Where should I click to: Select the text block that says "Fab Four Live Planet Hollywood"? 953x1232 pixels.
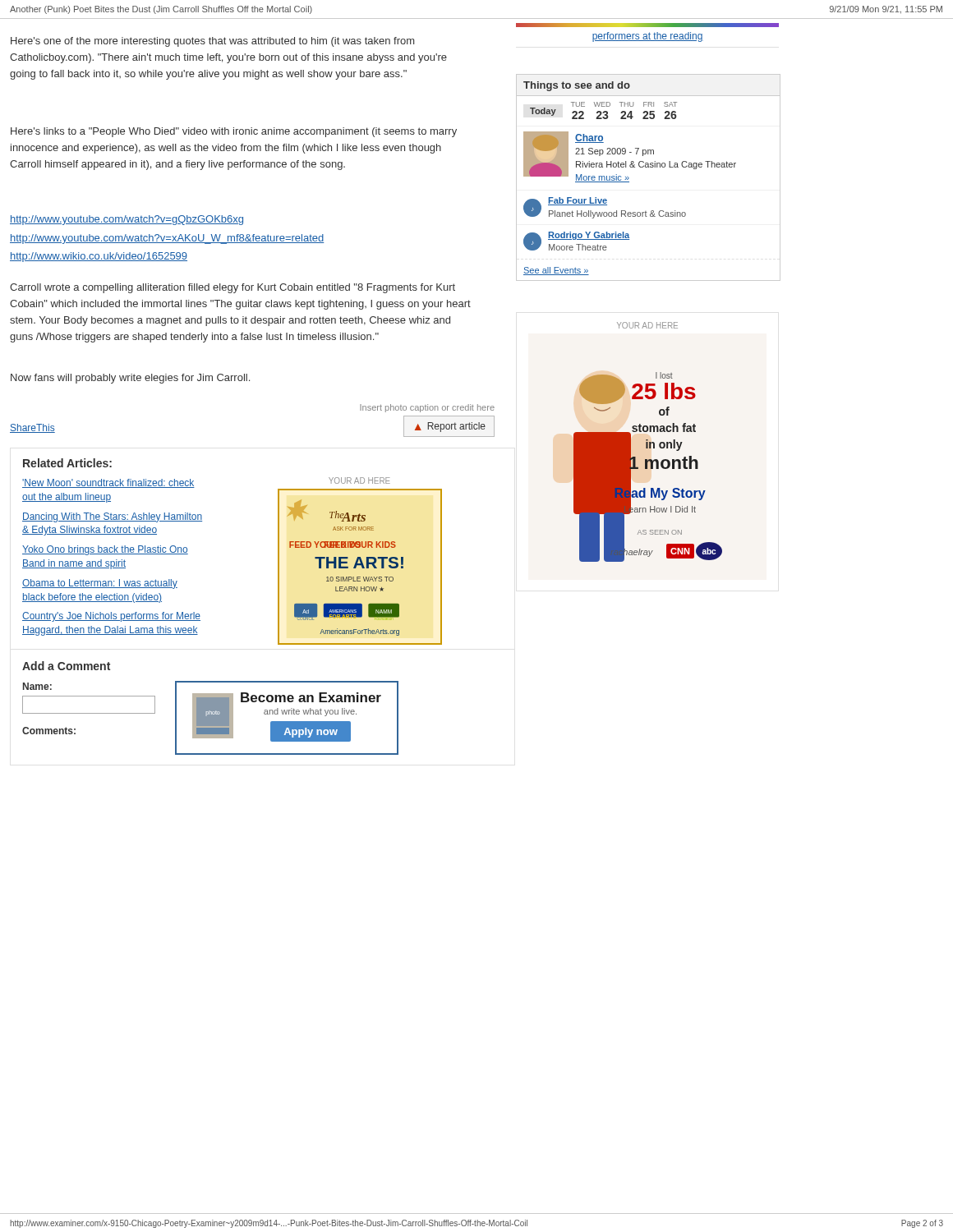617,207
